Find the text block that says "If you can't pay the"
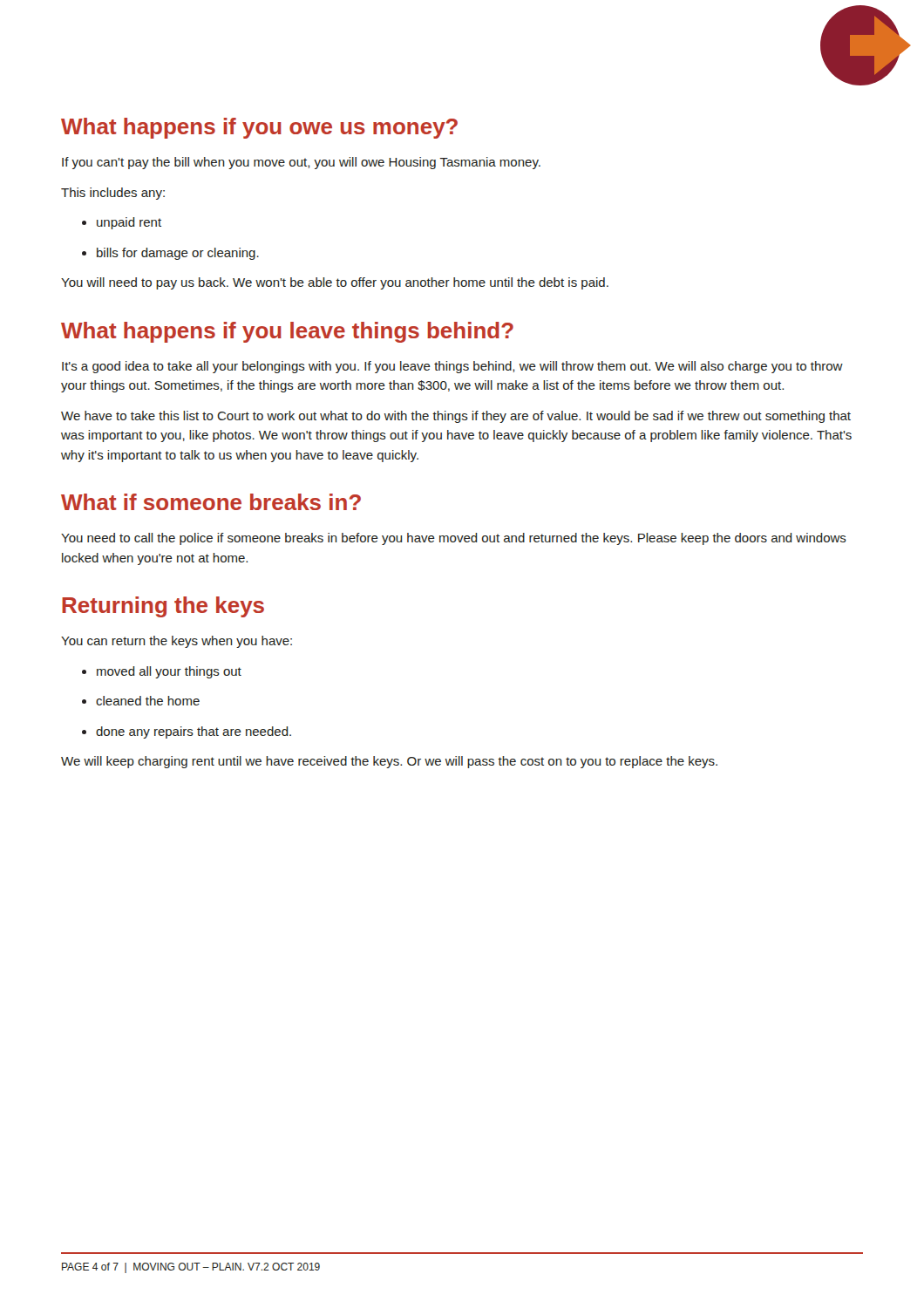This screenshot has height=1308, width=924. click(462, 162)
